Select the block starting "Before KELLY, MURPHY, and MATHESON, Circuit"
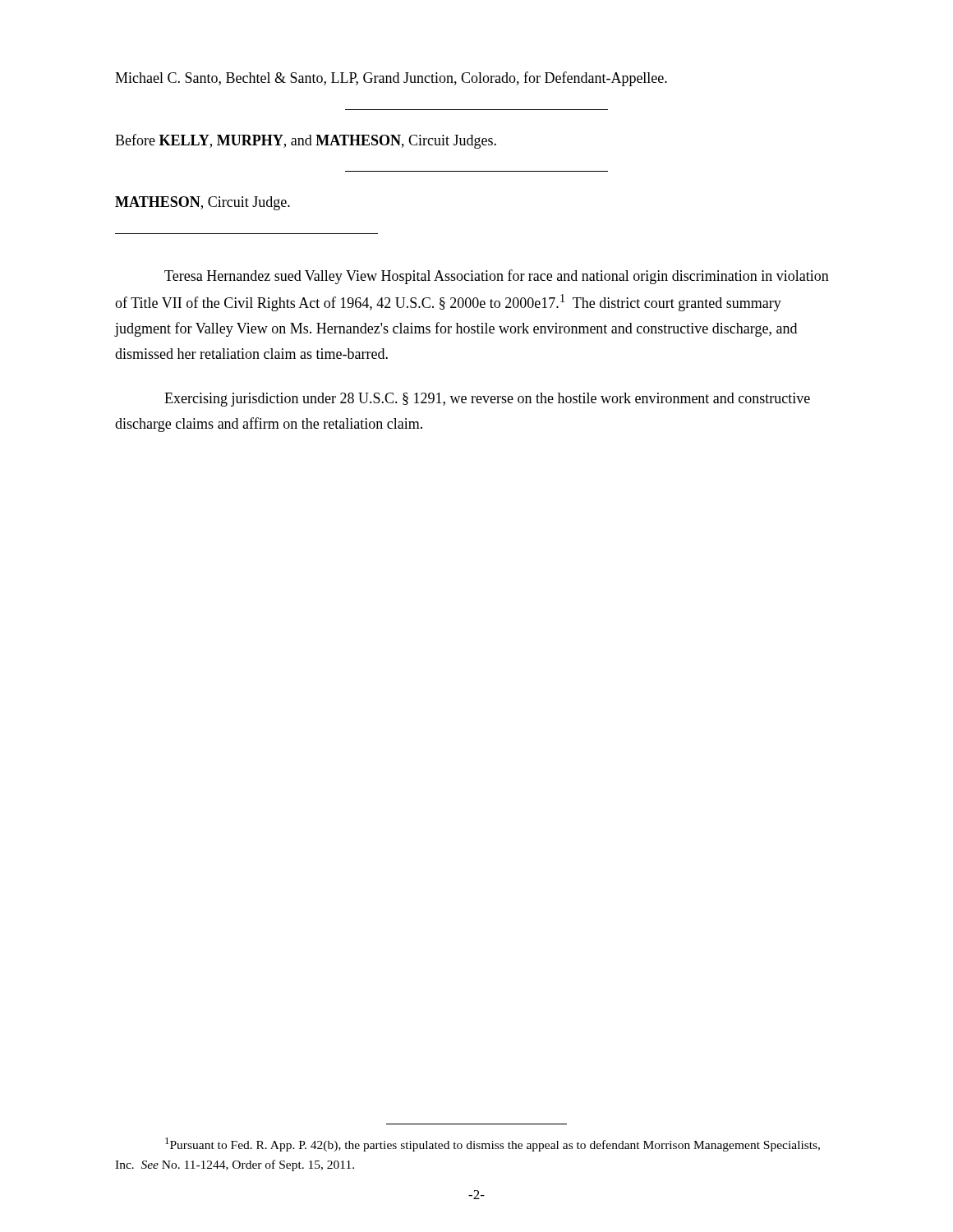Screen dimensions: 1232x953 pyautogui.click(x=306, y=140)
